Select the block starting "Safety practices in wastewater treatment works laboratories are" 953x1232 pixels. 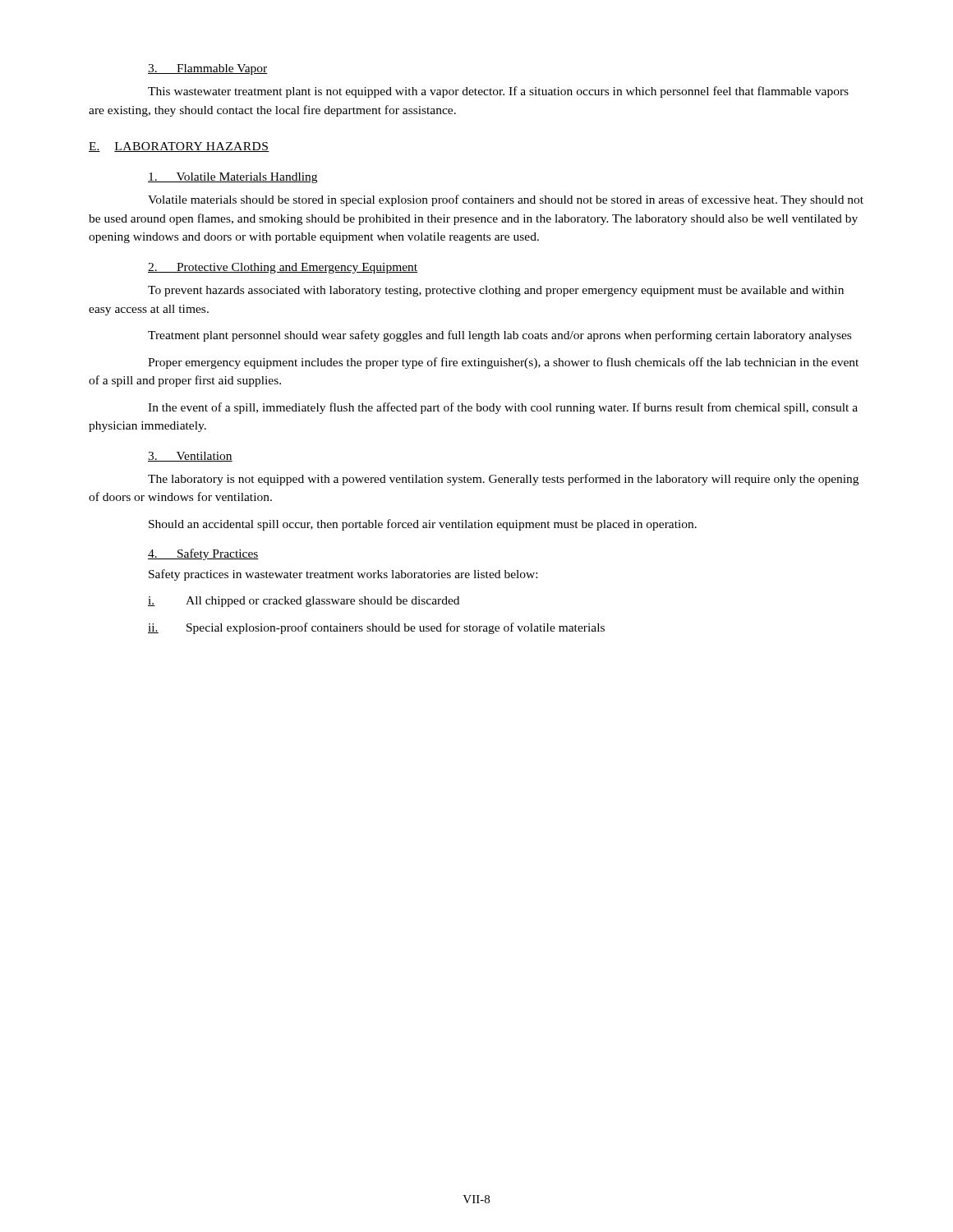343,574
